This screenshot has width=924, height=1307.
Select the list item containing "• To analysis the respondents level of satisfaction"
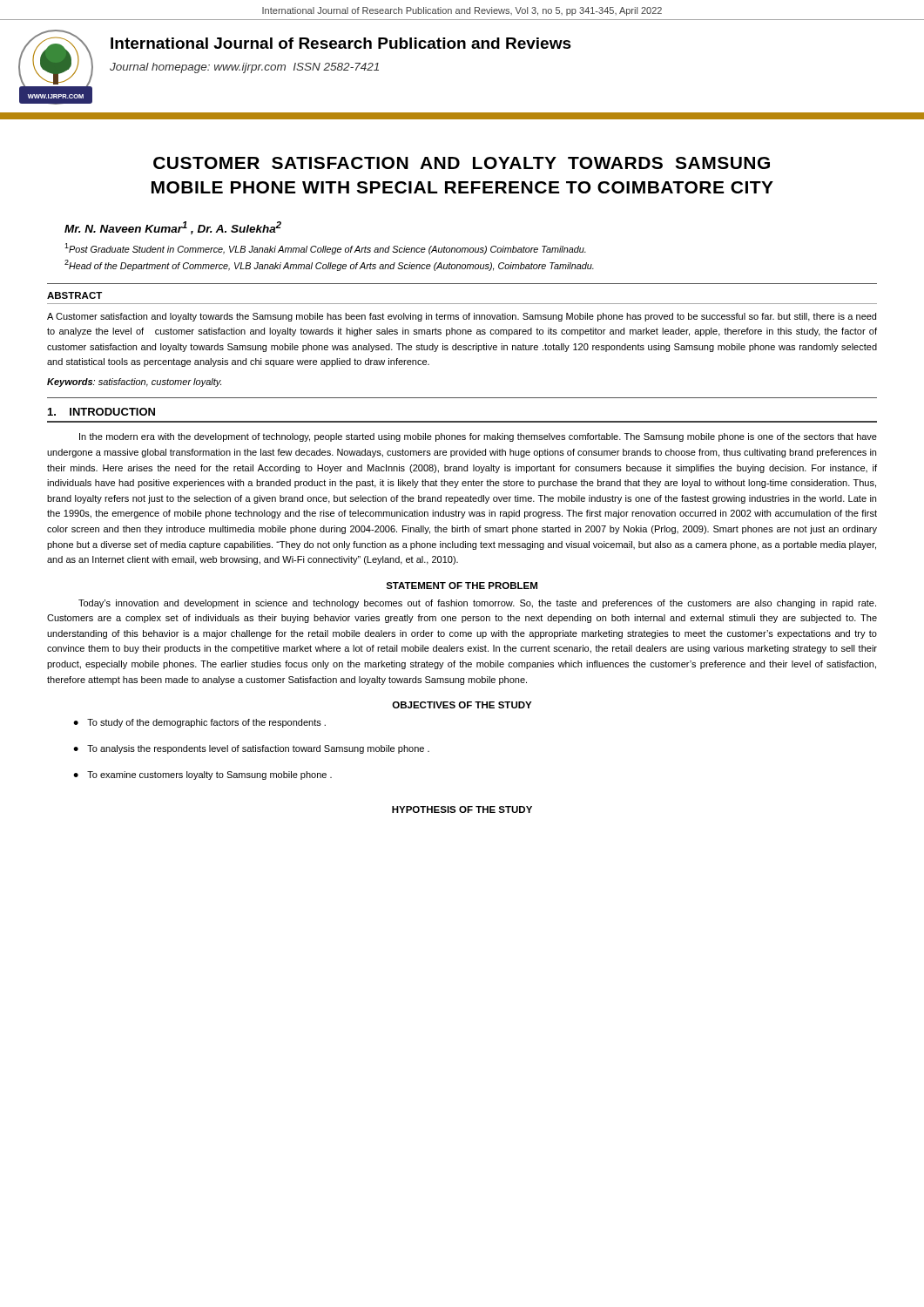coord(251,750)
